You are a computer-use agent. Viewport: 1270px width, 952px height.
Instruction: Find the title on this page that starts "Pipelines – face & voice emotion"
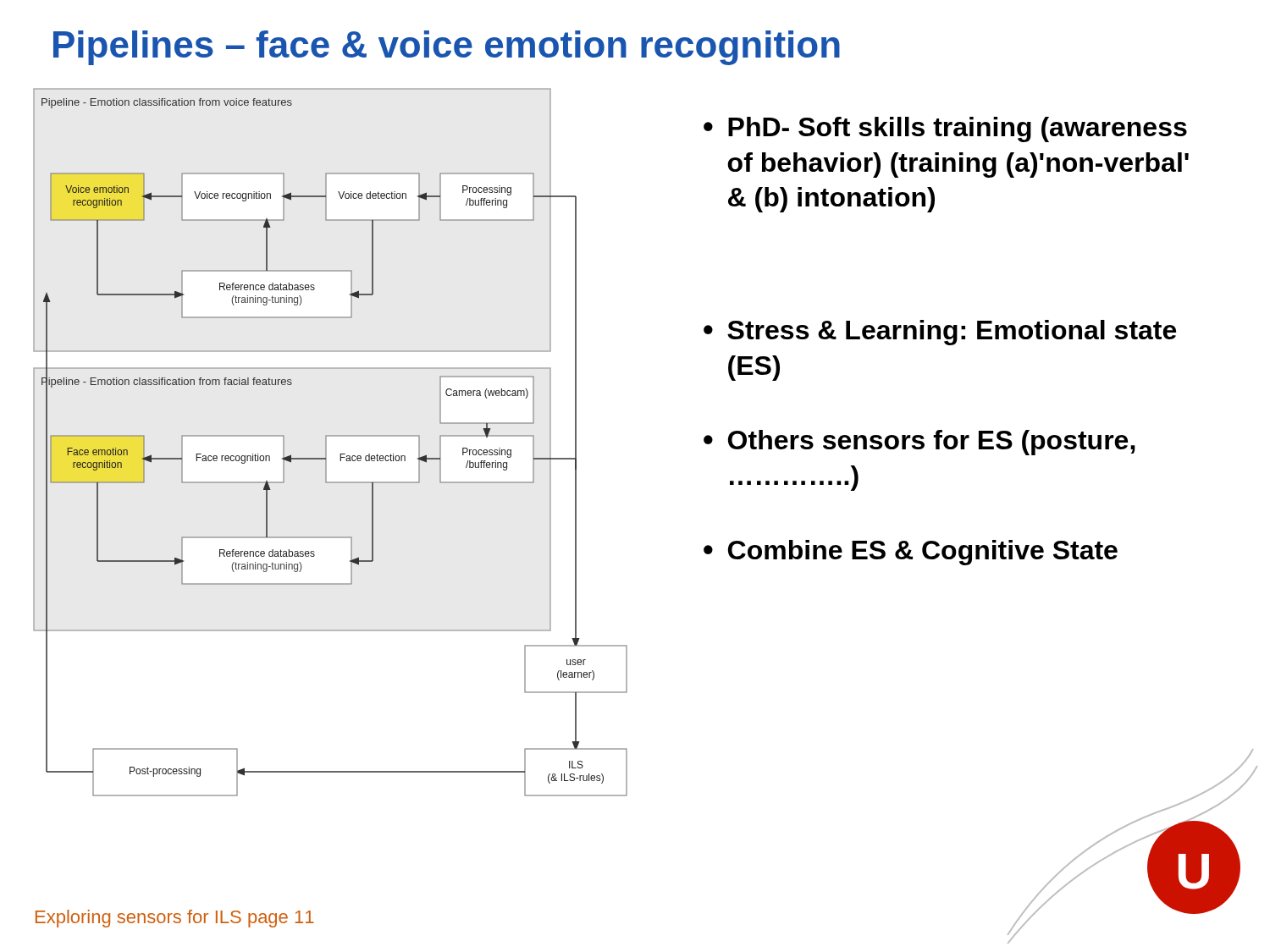coord(446,45)
